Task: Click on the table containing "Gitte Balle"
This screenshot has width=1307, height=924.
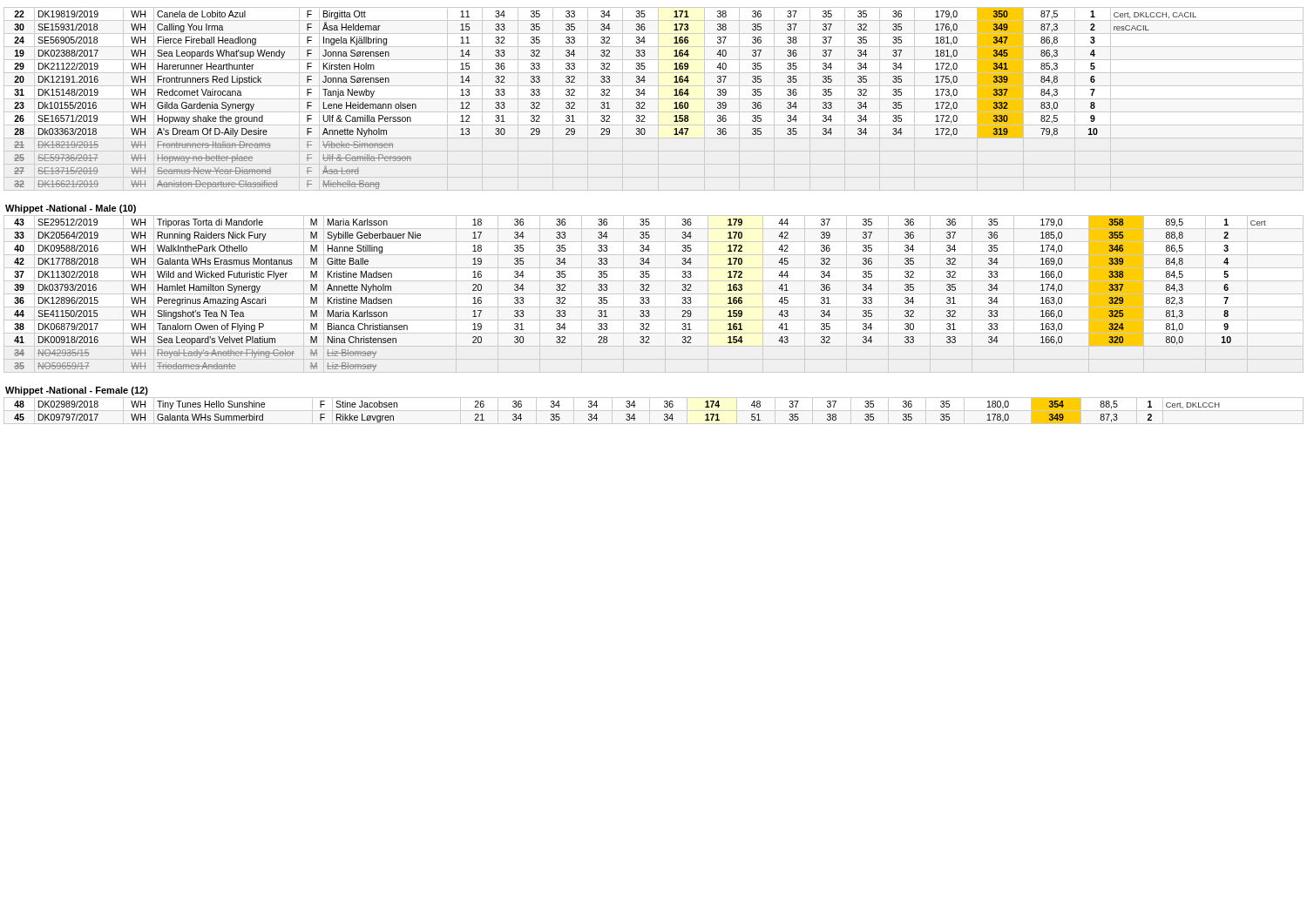Action: coord(654,294)
